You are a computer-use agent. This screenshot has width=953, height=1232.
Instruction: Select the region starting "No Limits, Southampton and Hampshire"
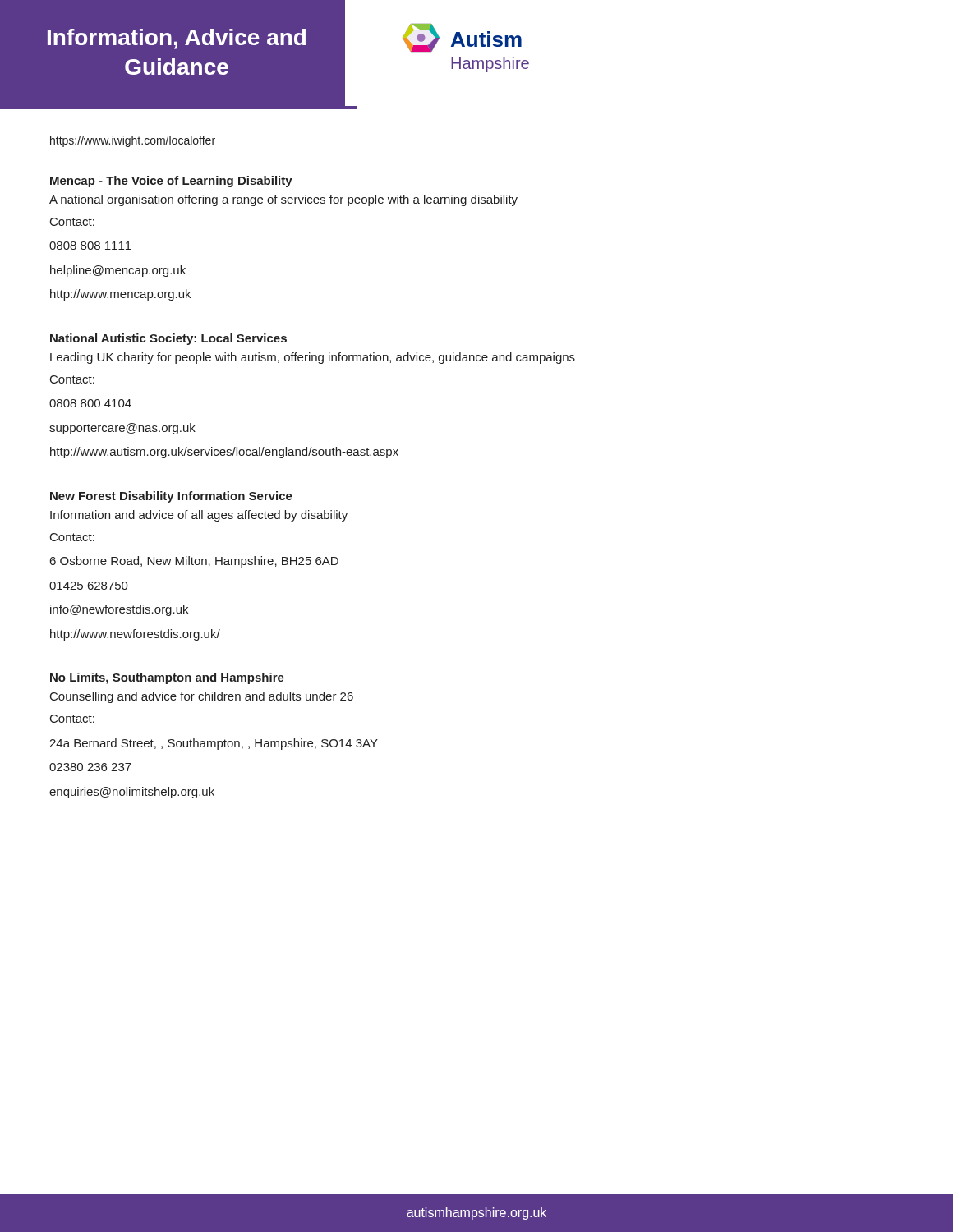167,677
